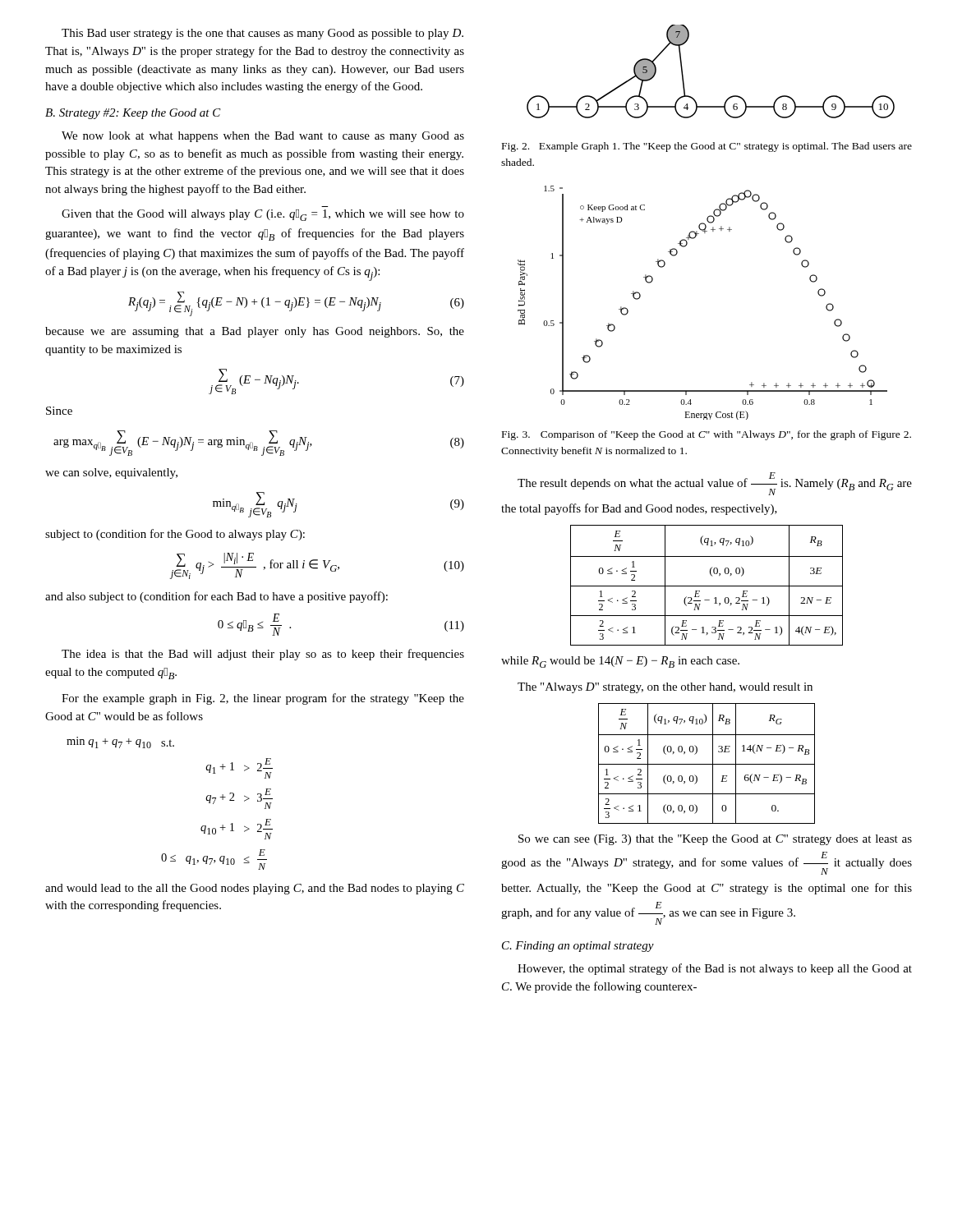The width and height of the screenshot is (953, 1232).
Task: Locate the text block that reads "and also subject to (condition for"
Action: pos(255,597)
